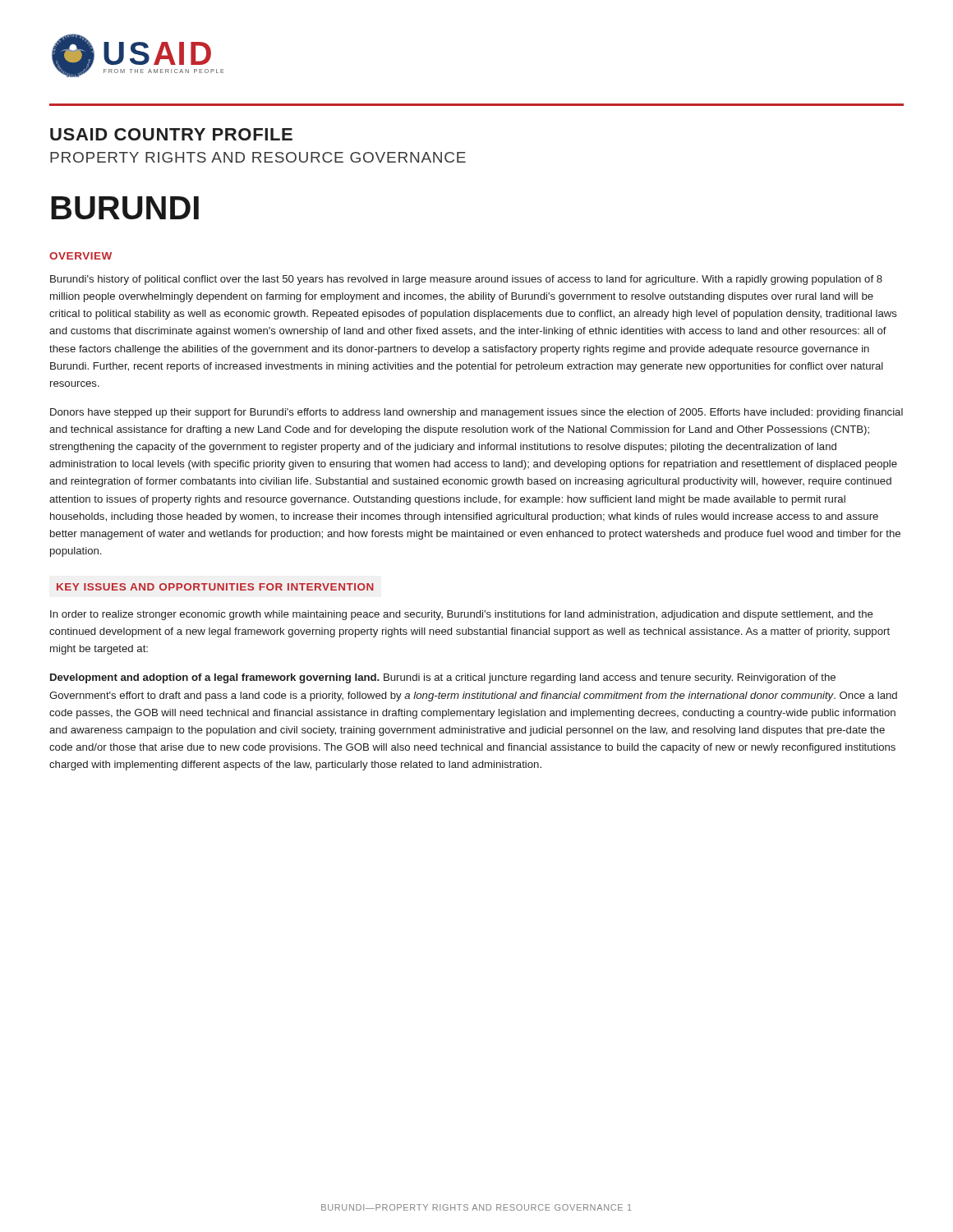
Task: Click on the block starting "In order to realize stronger"
Action: 476,631
